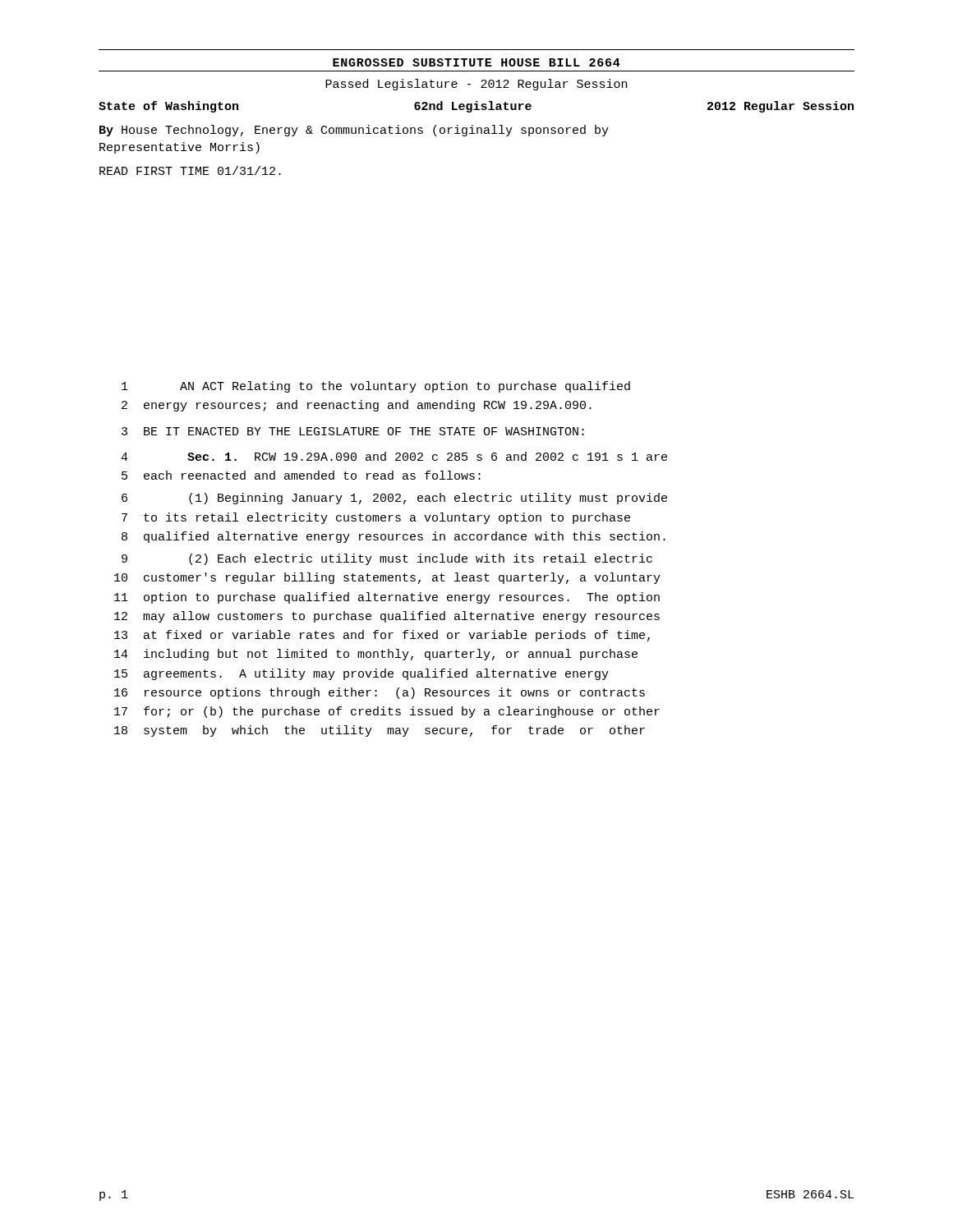Screen dimensions: 1232x953
Task: Select the text containing "READ FIRST TIME 01/31/12."
Action: [x=191, y=172]
